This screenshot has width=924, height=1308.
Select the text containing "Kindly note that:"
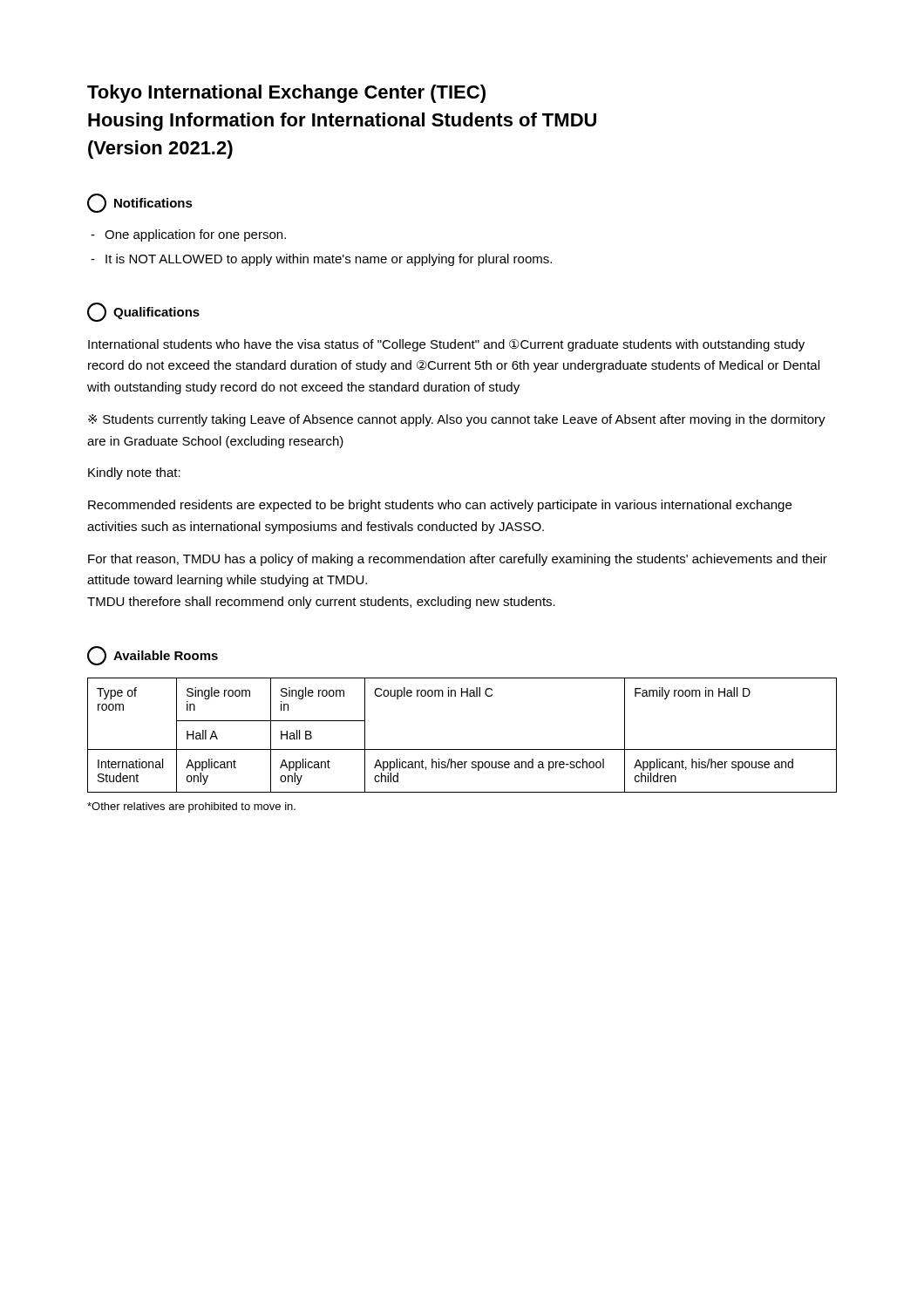(134, 473)
